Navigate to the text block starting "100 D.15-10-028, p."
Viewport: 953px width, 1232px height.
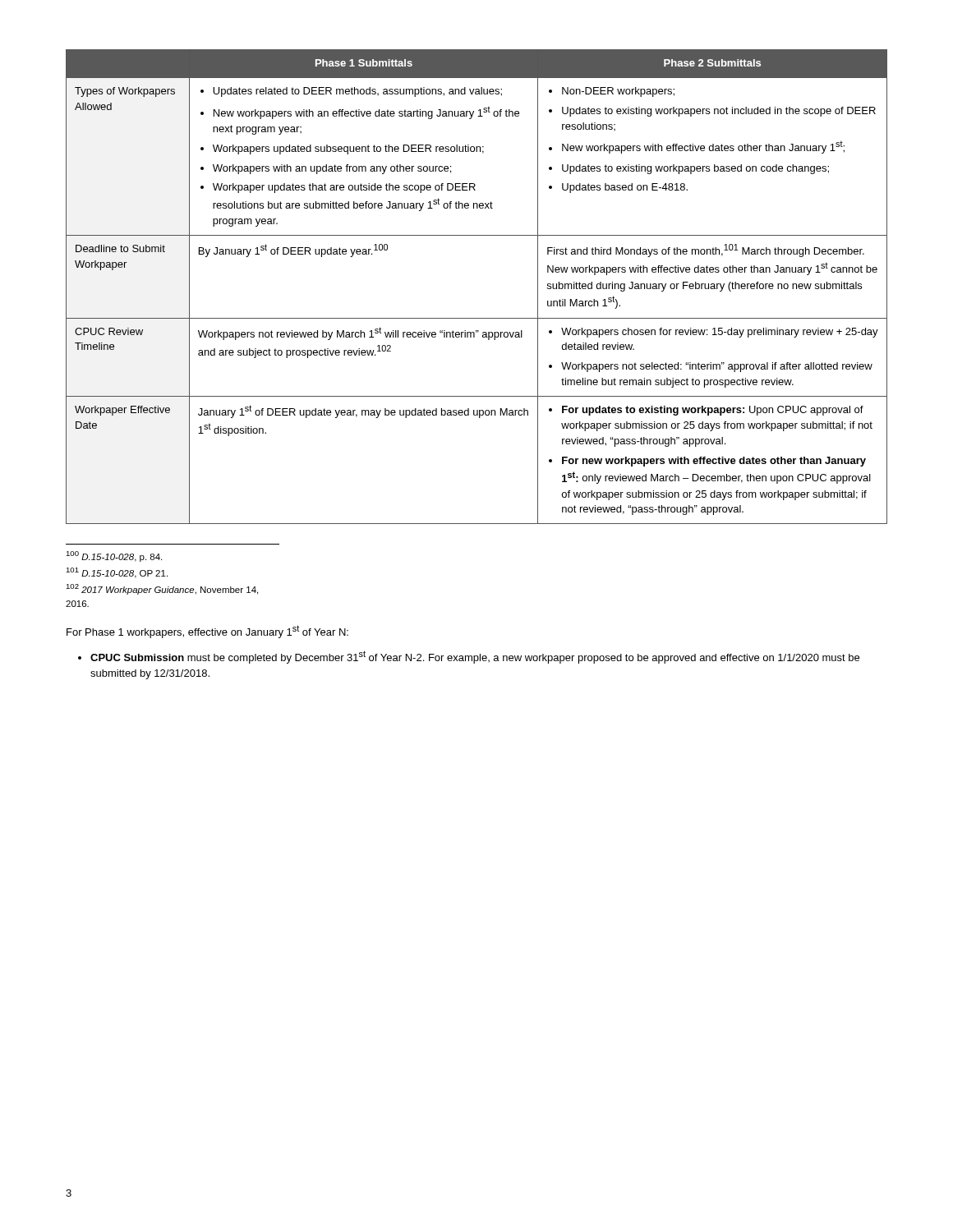[173, 580]
